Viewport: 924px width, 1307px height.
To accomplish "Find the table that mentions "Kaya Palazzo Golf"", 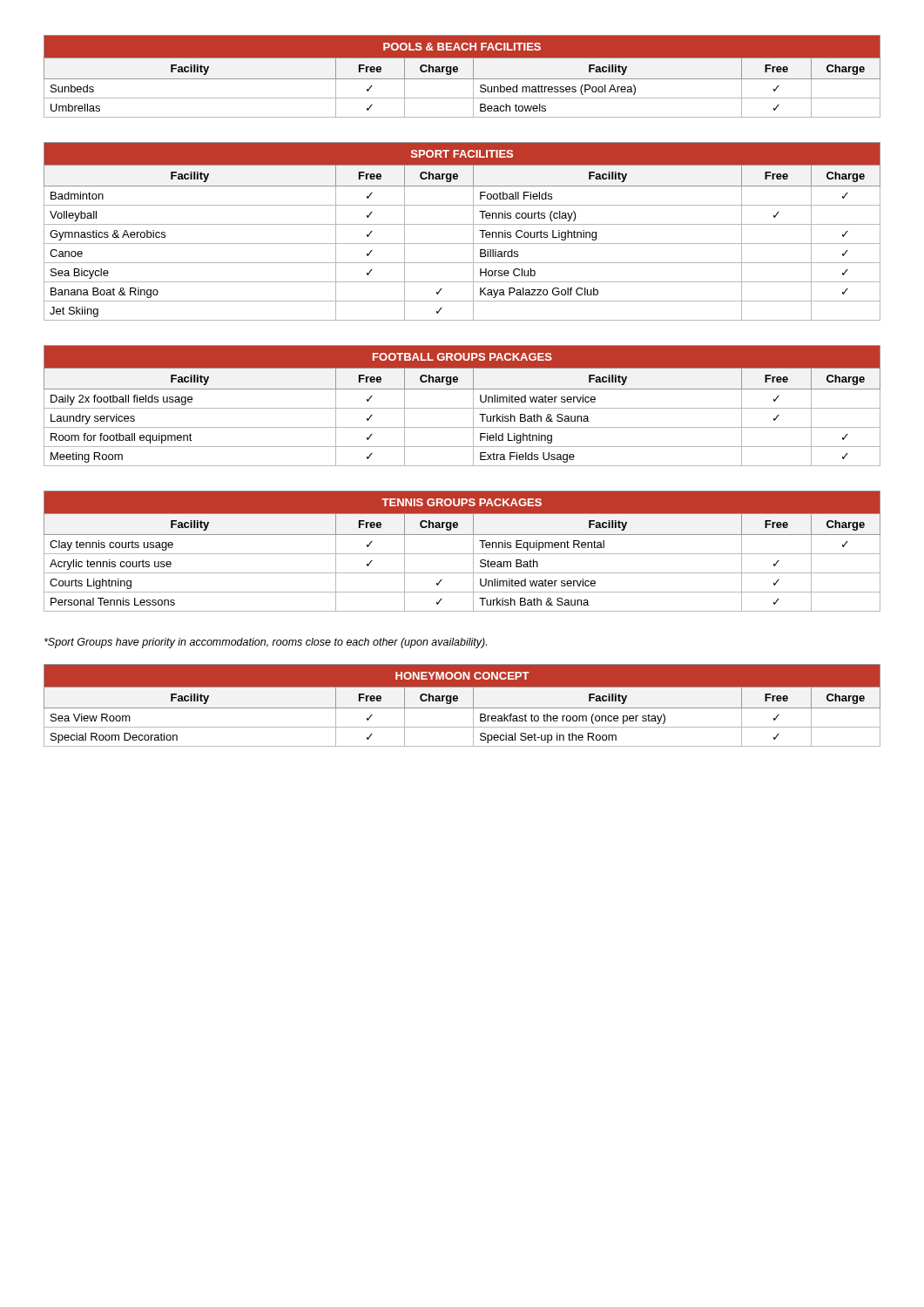I will click(462, 231).
